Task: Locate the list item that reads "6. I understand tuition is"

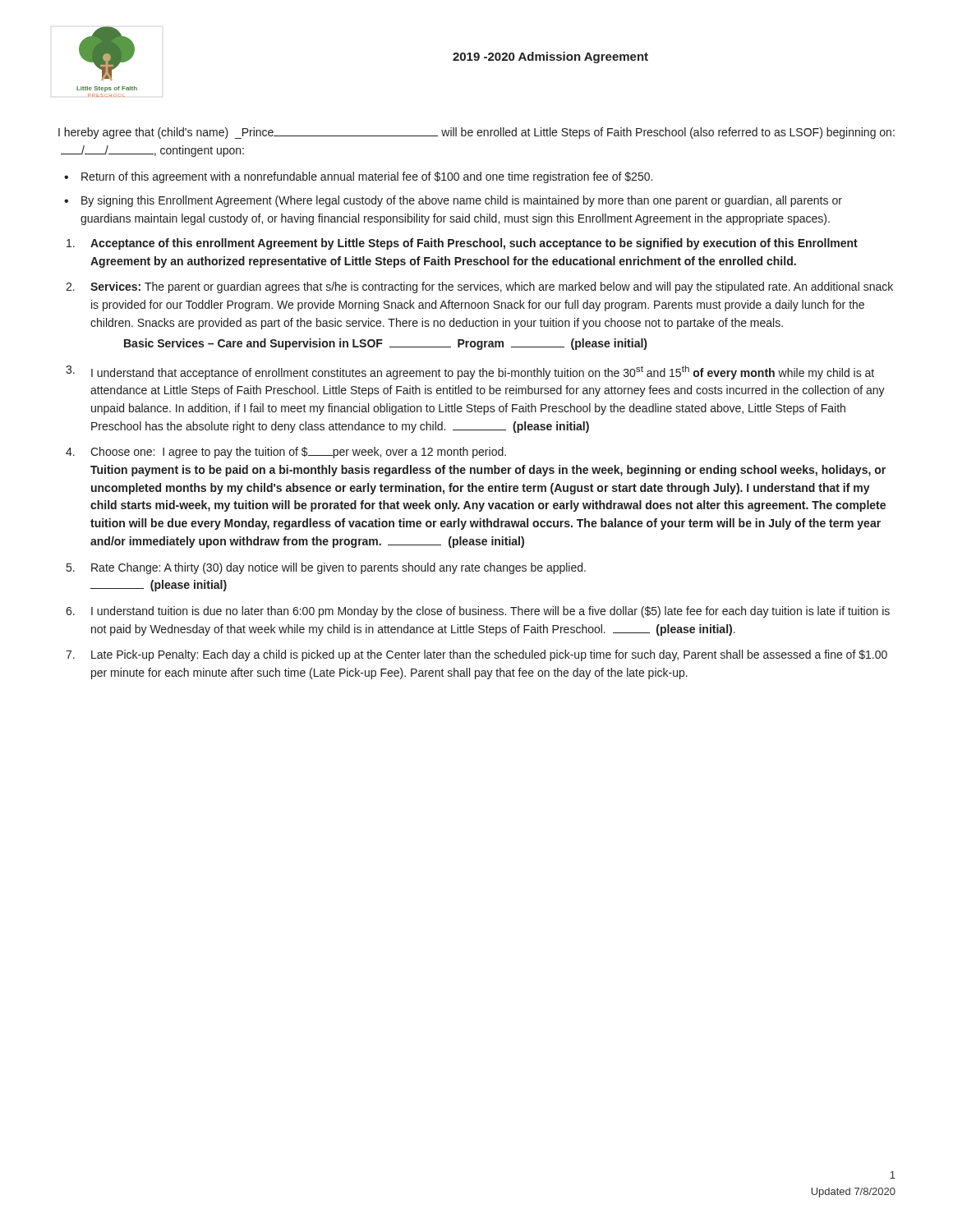Action: pyautogui.click(x=478, y=619)
